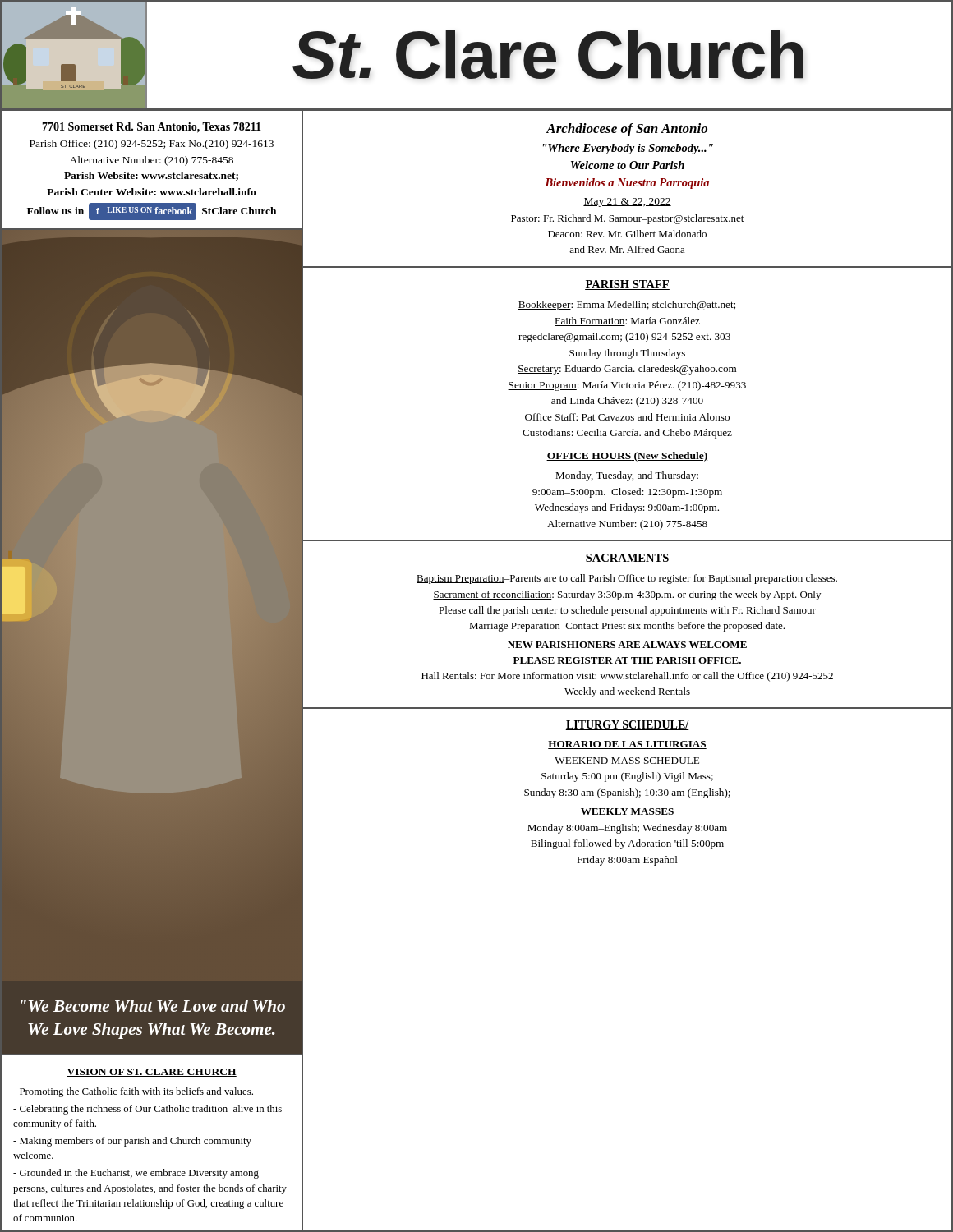Viewport: 953px width, 1232px height.
Task: Select the list item containing "Promoting the Catholic"
Action: pyautogui.click(x=133, y=1091)
